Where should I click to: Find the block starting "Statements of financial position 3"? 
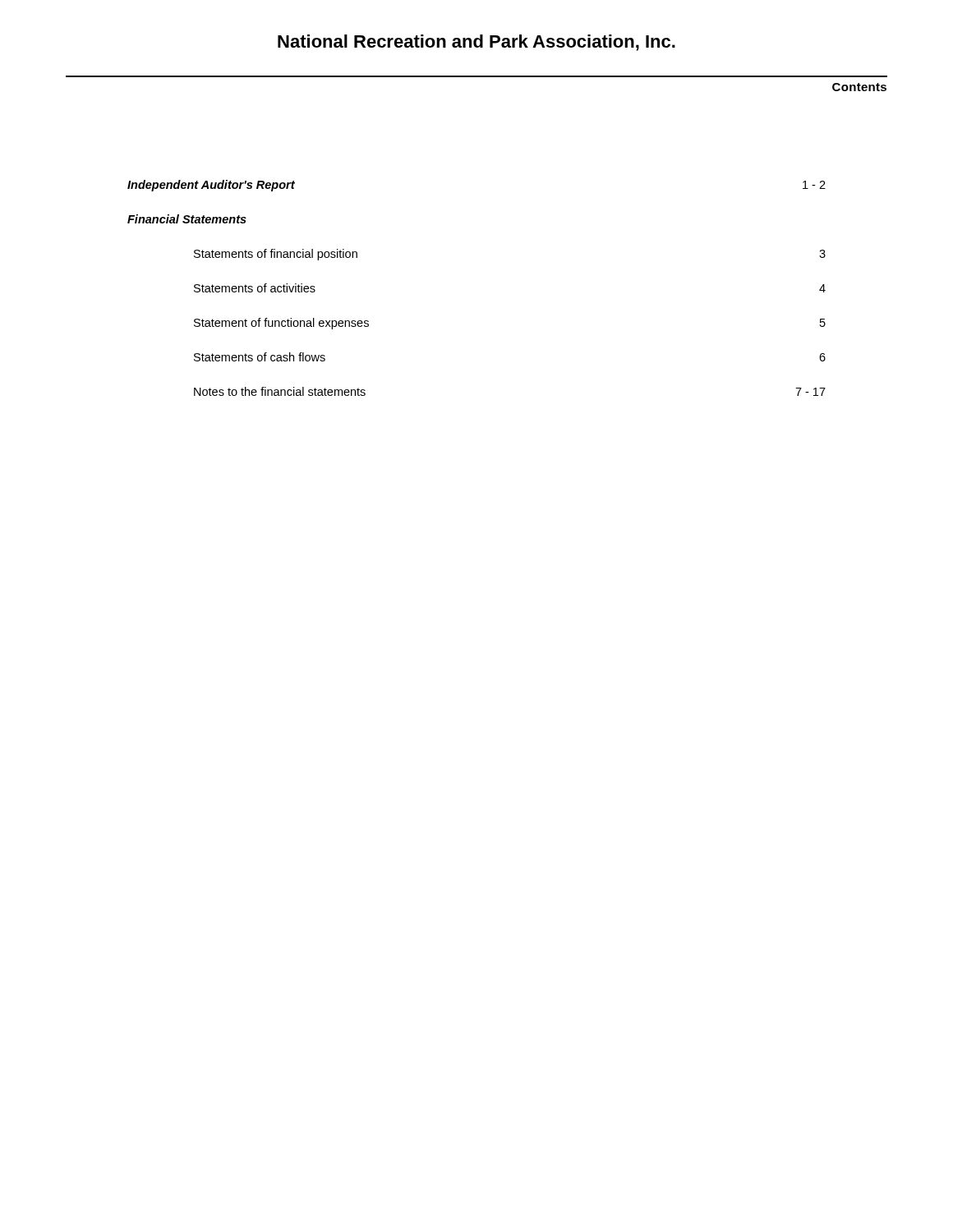[272, 254]
